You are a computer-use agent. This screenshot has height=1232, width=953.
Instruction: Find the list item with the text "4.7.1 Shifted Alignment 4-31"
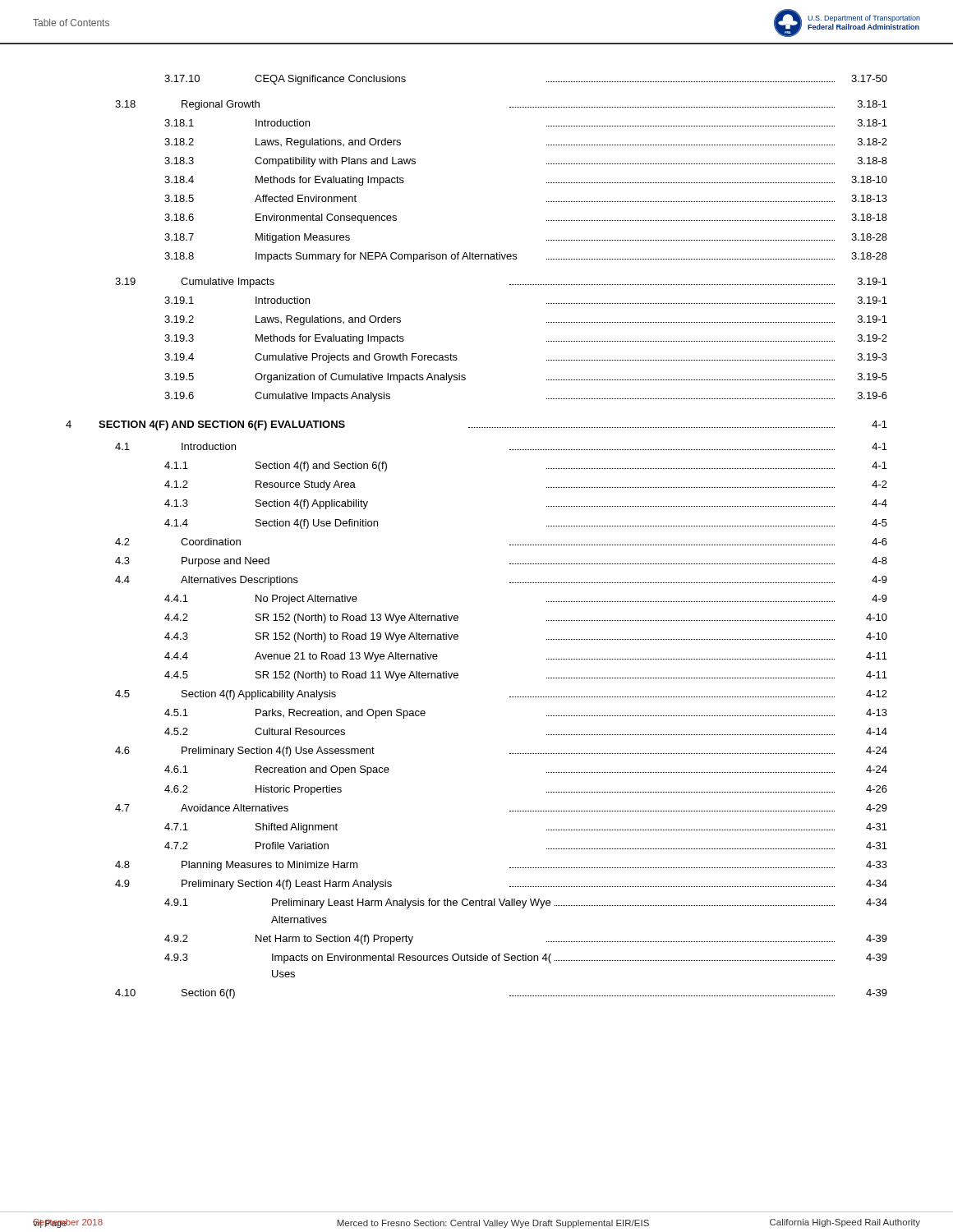176,827
